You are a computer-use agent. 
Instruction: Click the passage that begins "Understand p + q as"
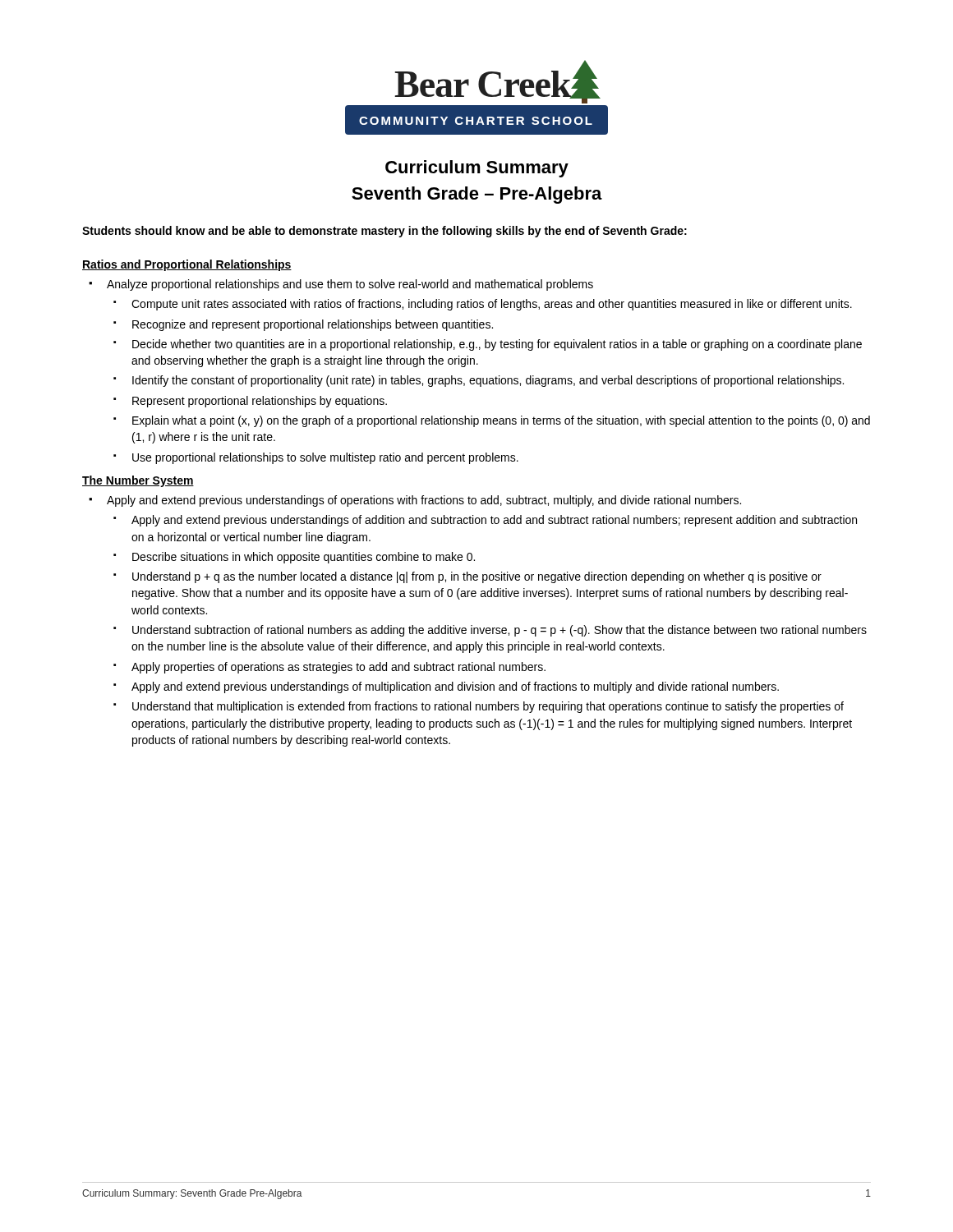click(x=490, y=593)
